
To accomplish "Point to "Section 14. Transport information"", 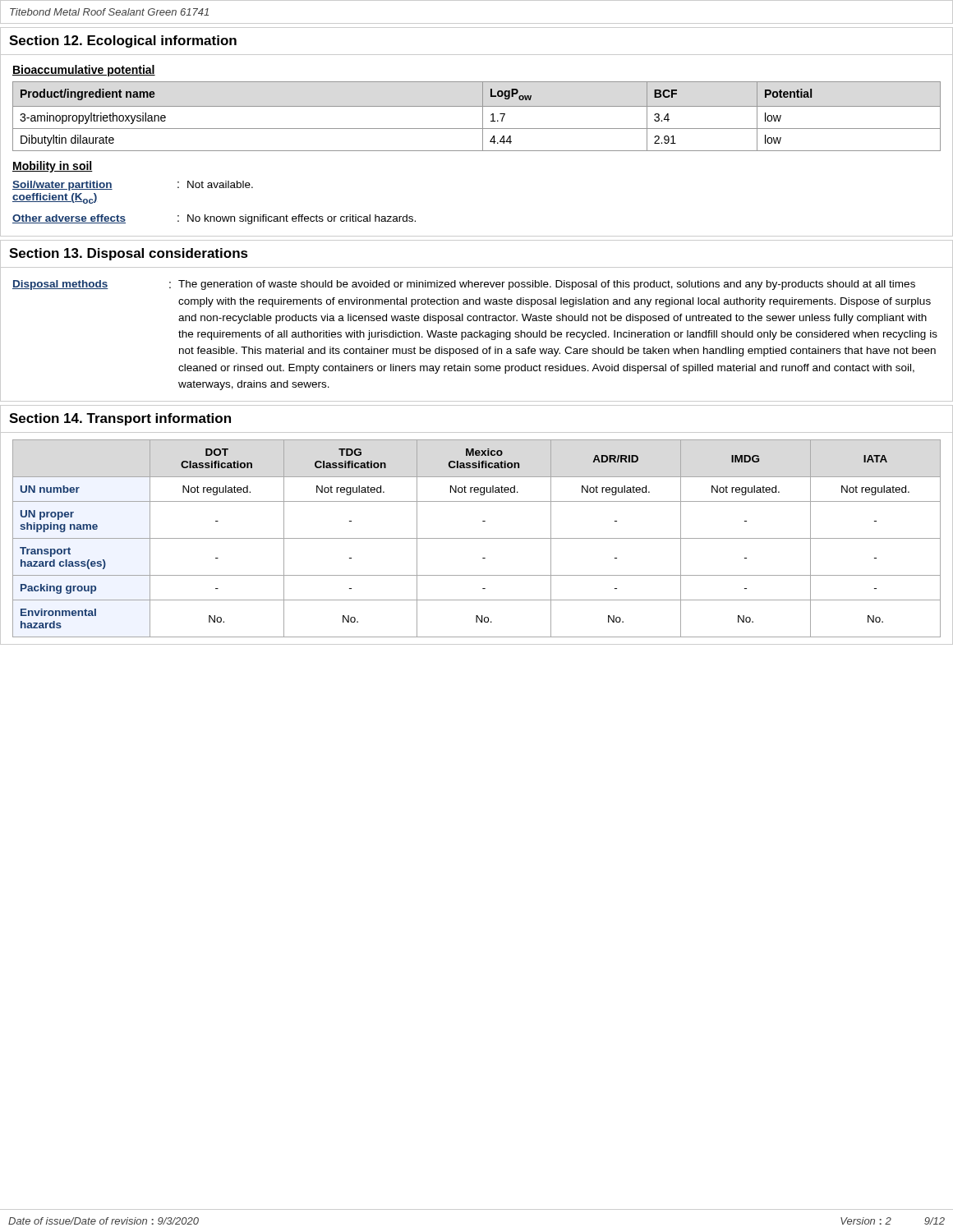I will [x=120, y=419].
